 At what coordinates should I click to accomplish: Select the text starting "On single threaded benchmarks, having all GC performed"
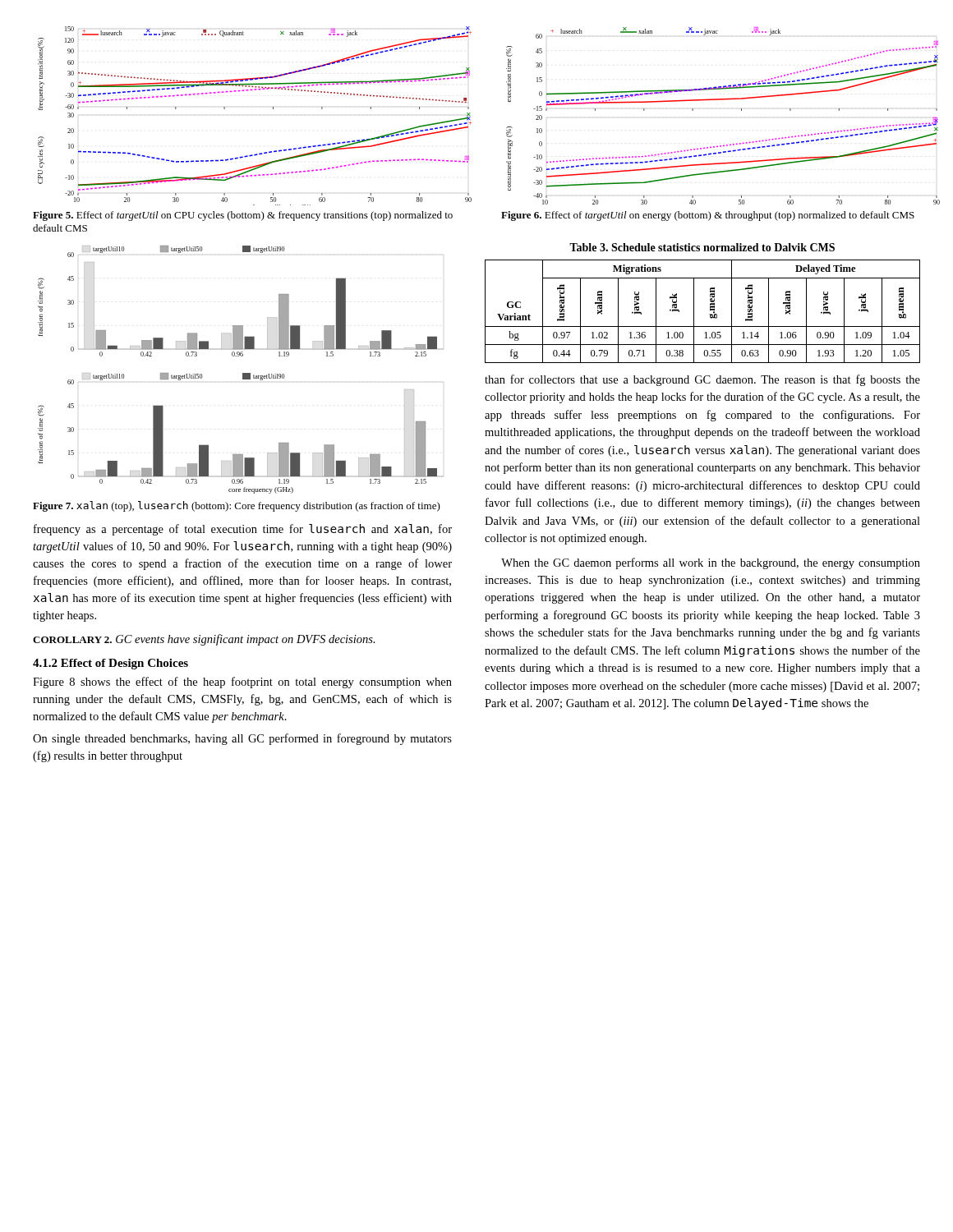[242, 747]
